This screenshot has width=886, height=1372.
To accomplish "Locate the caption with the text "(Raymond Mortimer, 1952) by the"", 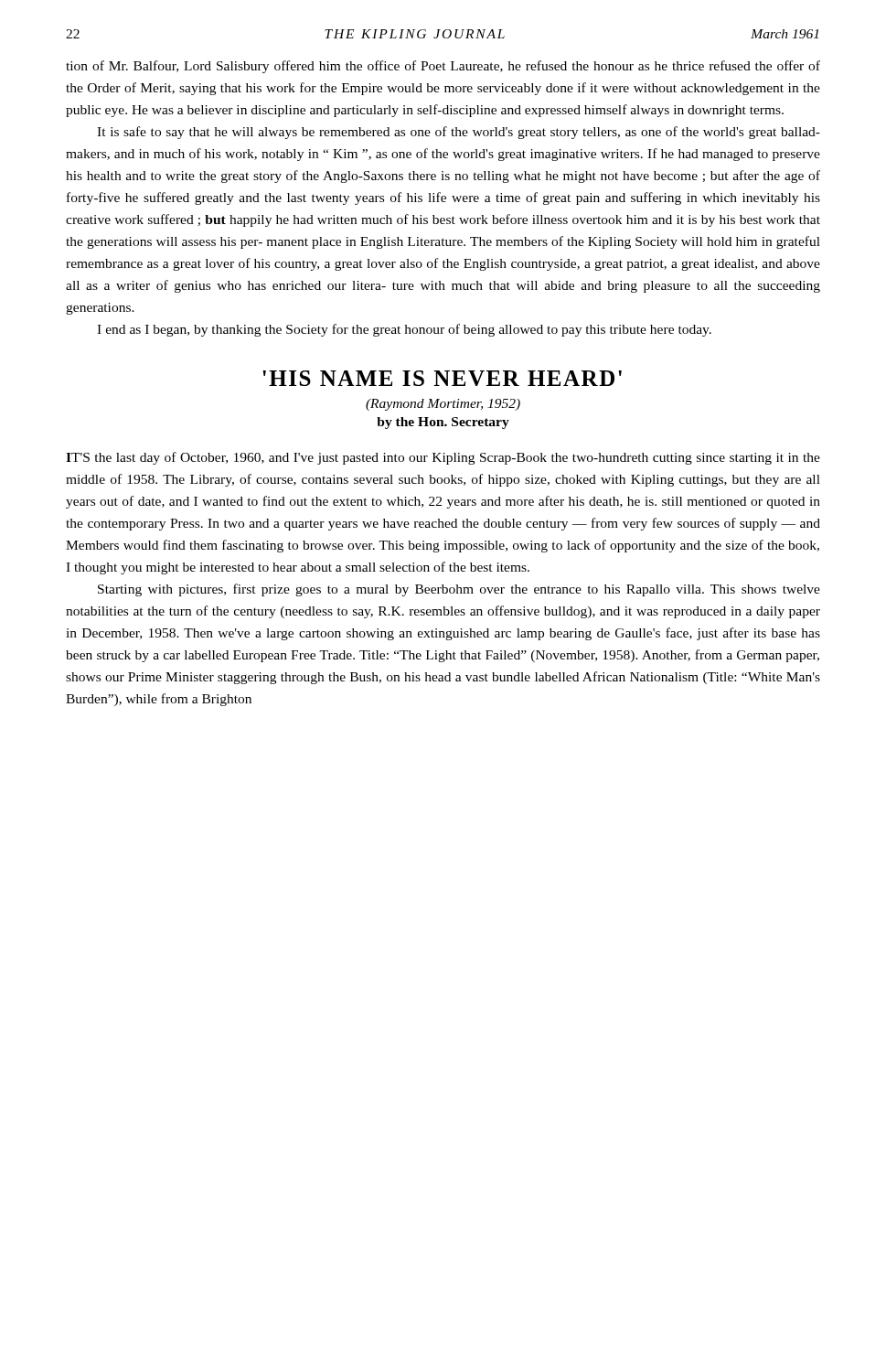I will [x=443, y=413].
